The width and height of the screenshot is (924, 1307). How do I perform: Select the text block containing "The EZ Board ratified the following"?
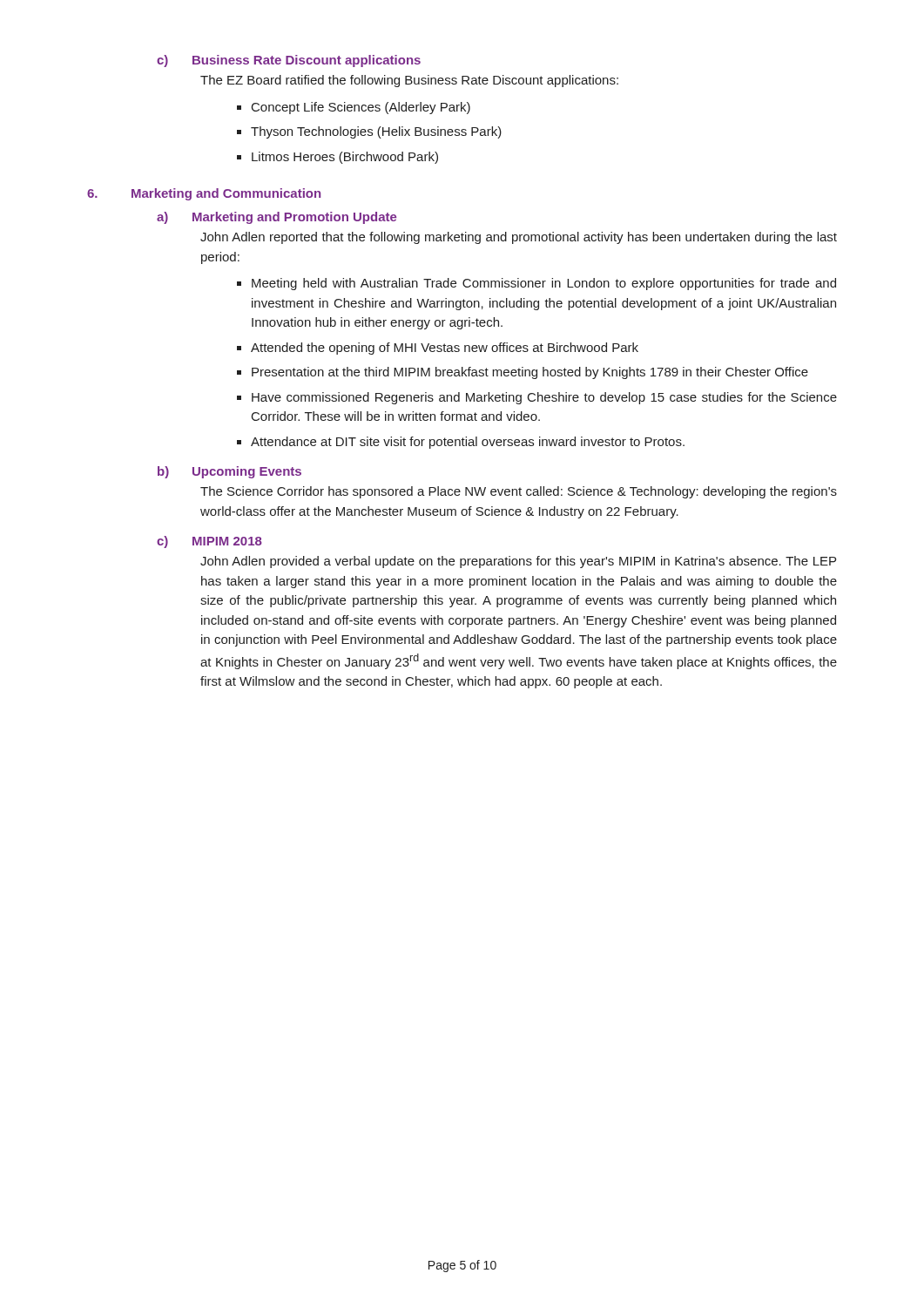(410, 80)
